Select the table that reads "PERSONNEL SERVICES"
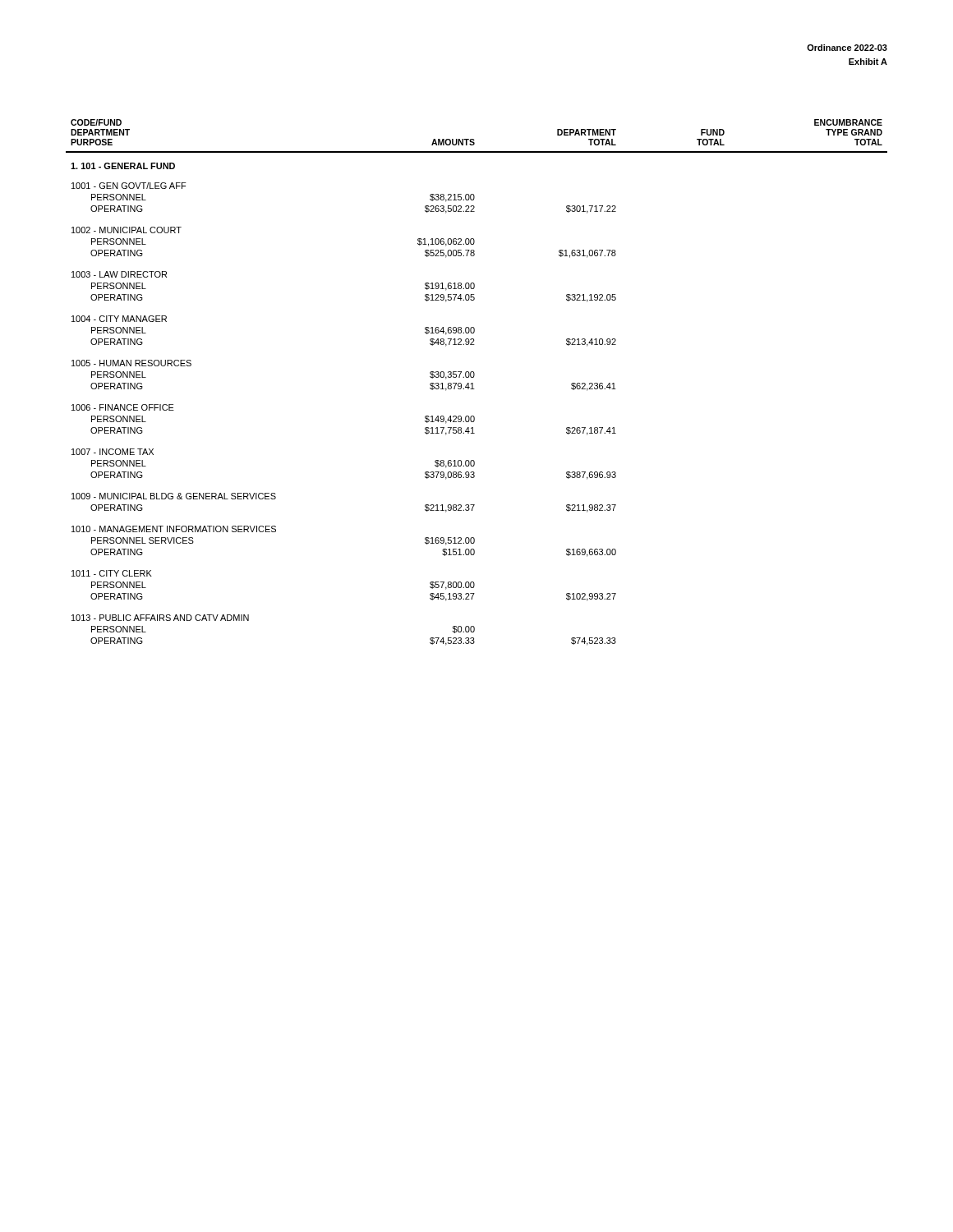Viewport: 953px width, 1232px height. coord(476,383)
